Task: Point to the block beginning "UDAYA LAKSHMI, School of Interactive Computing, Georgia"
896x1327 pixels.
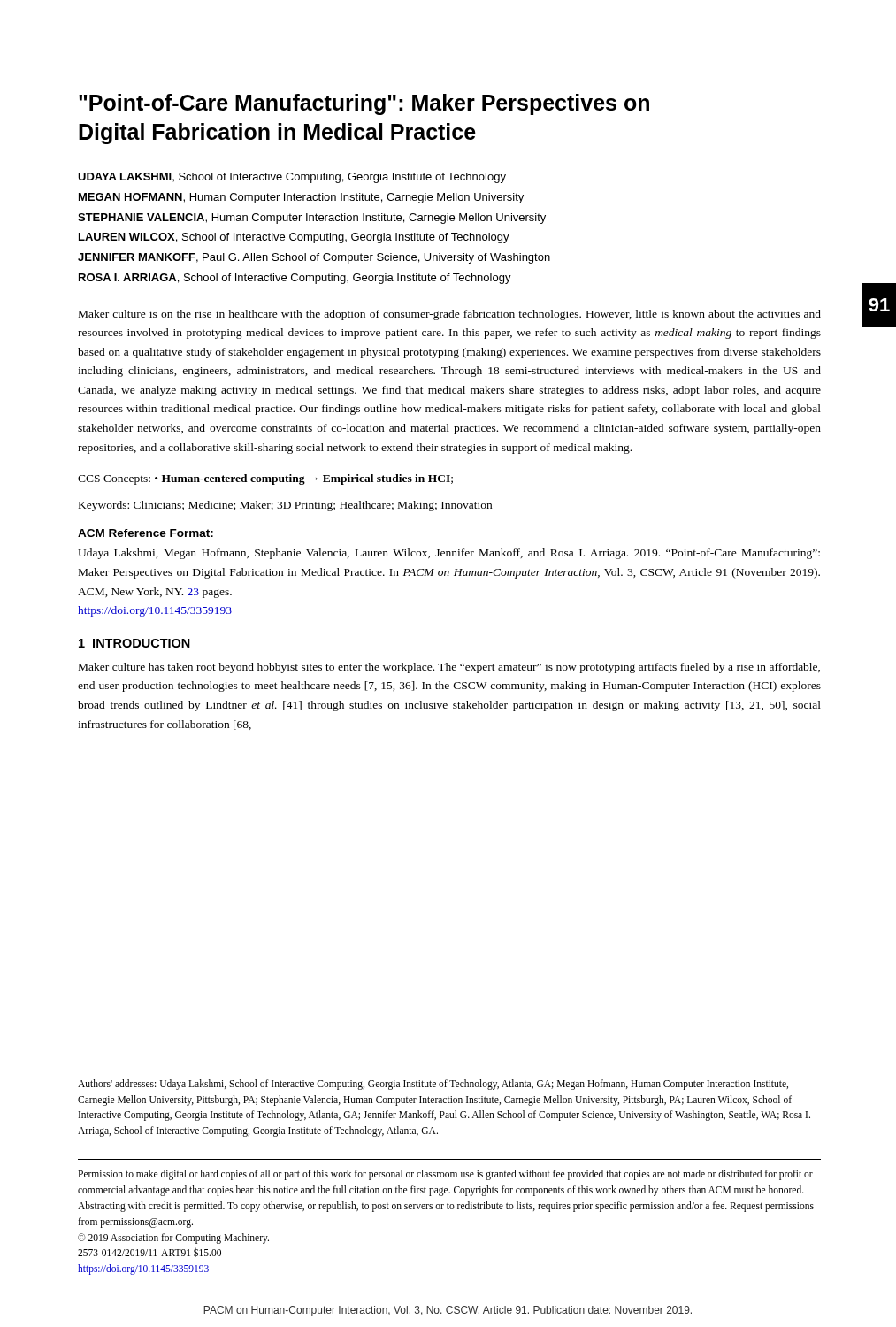Action: (314, 227)
